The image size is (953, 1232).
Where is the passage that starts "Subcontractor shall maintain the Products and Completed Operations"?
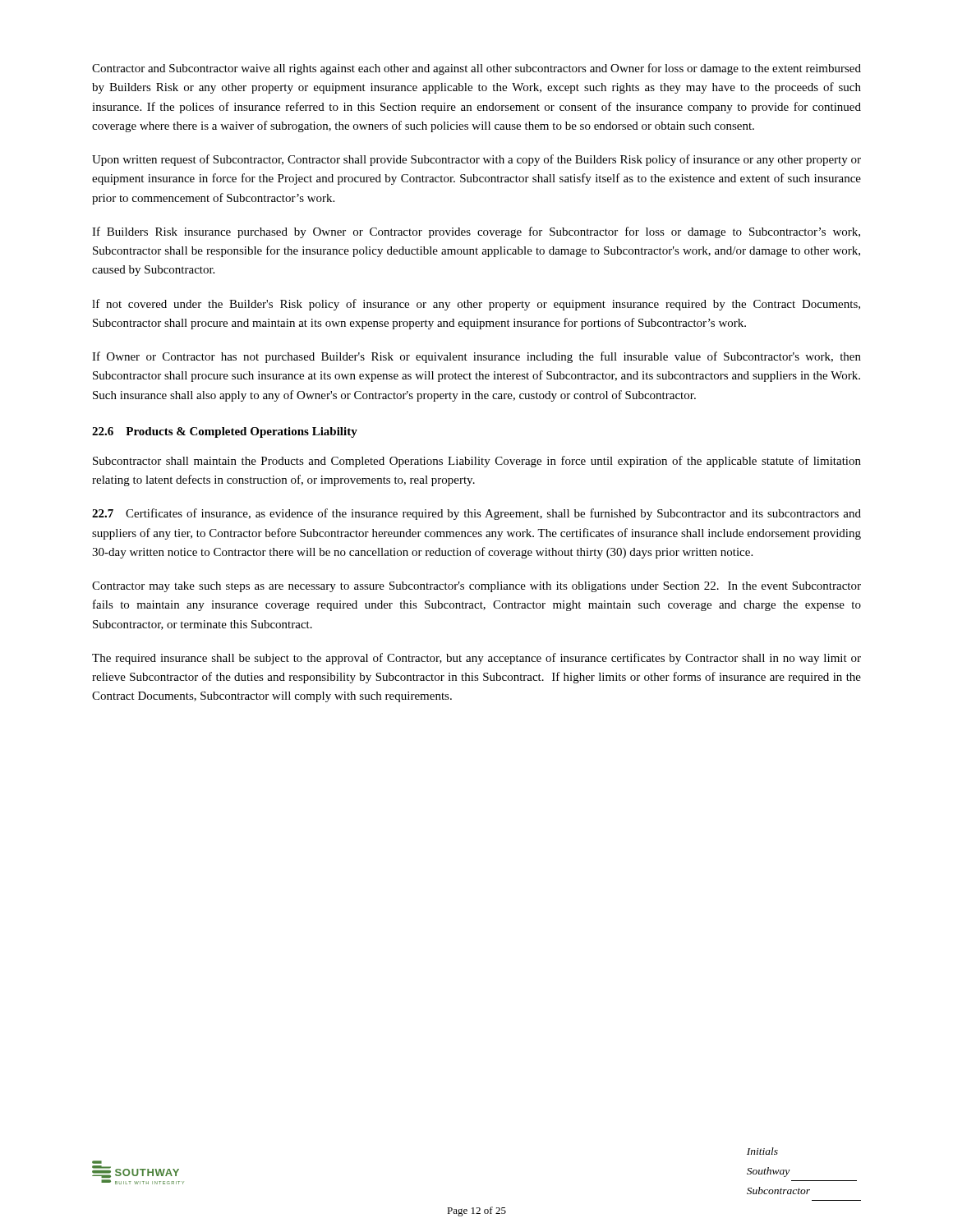click(476, 470)
